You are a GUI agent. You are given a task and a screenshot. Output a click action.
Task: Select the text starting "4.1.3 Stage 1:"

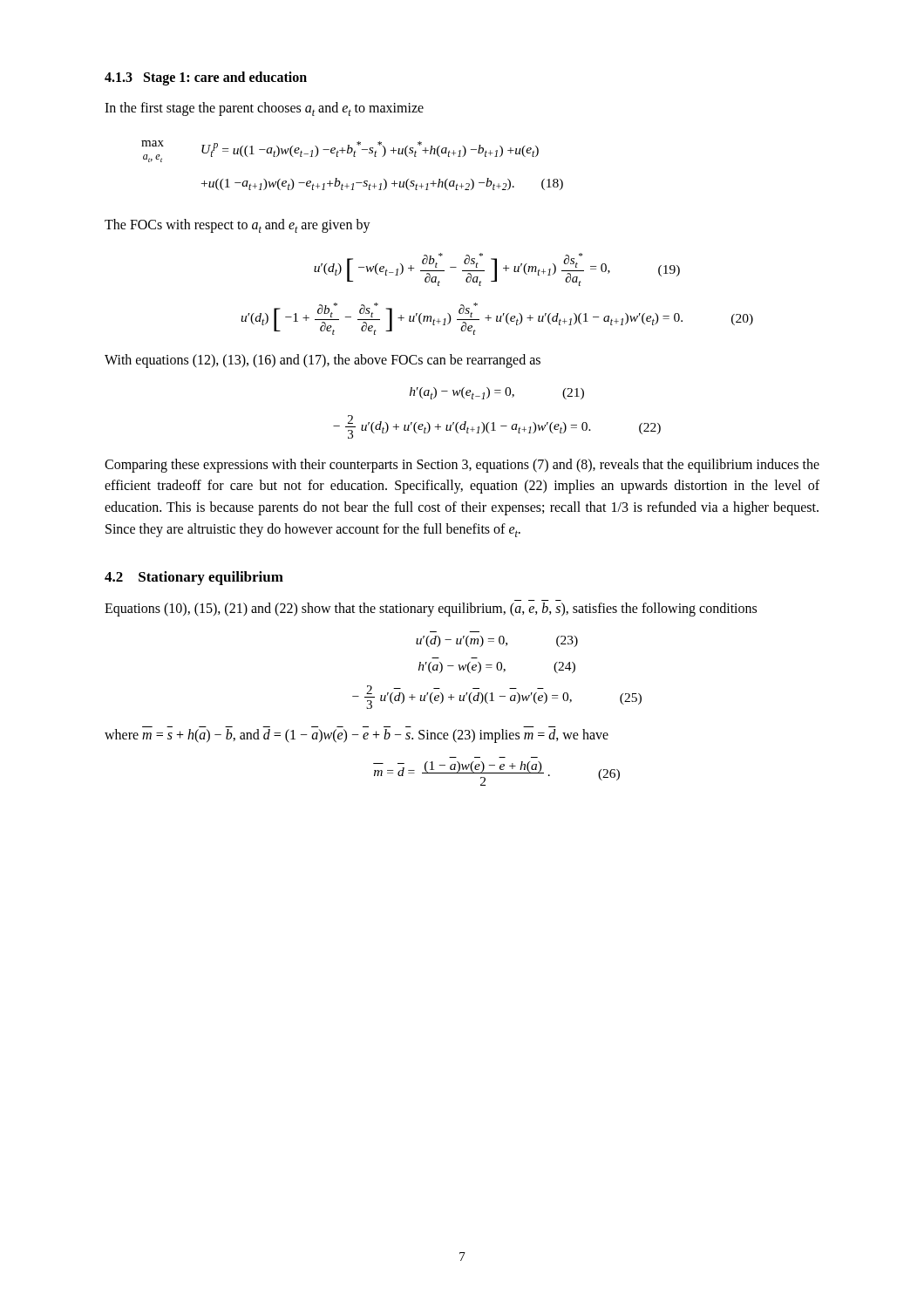[206, 77]
